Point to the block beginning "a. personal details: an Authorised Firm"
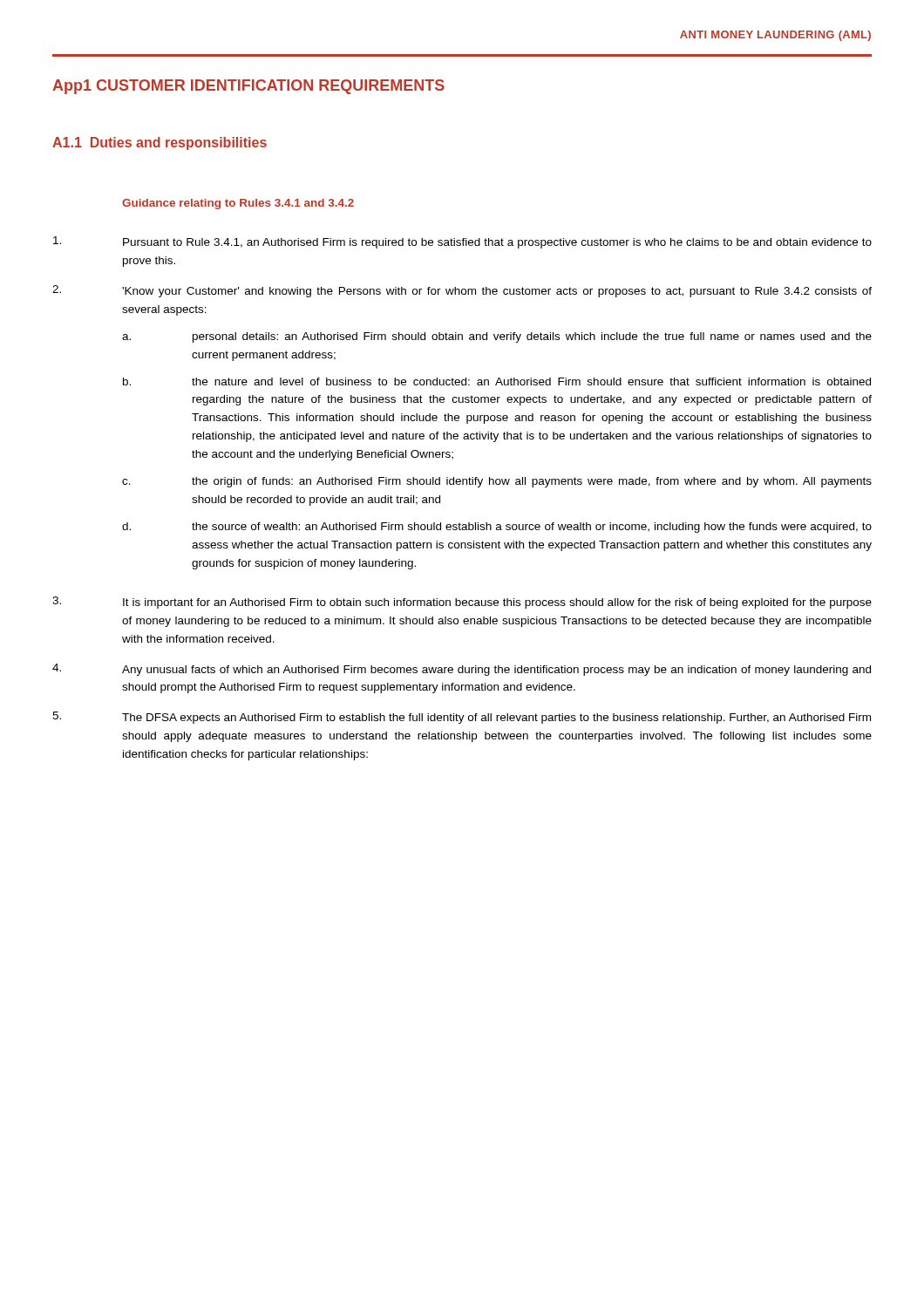Viewport: 924px width, 1308px height. pos(497,346)
